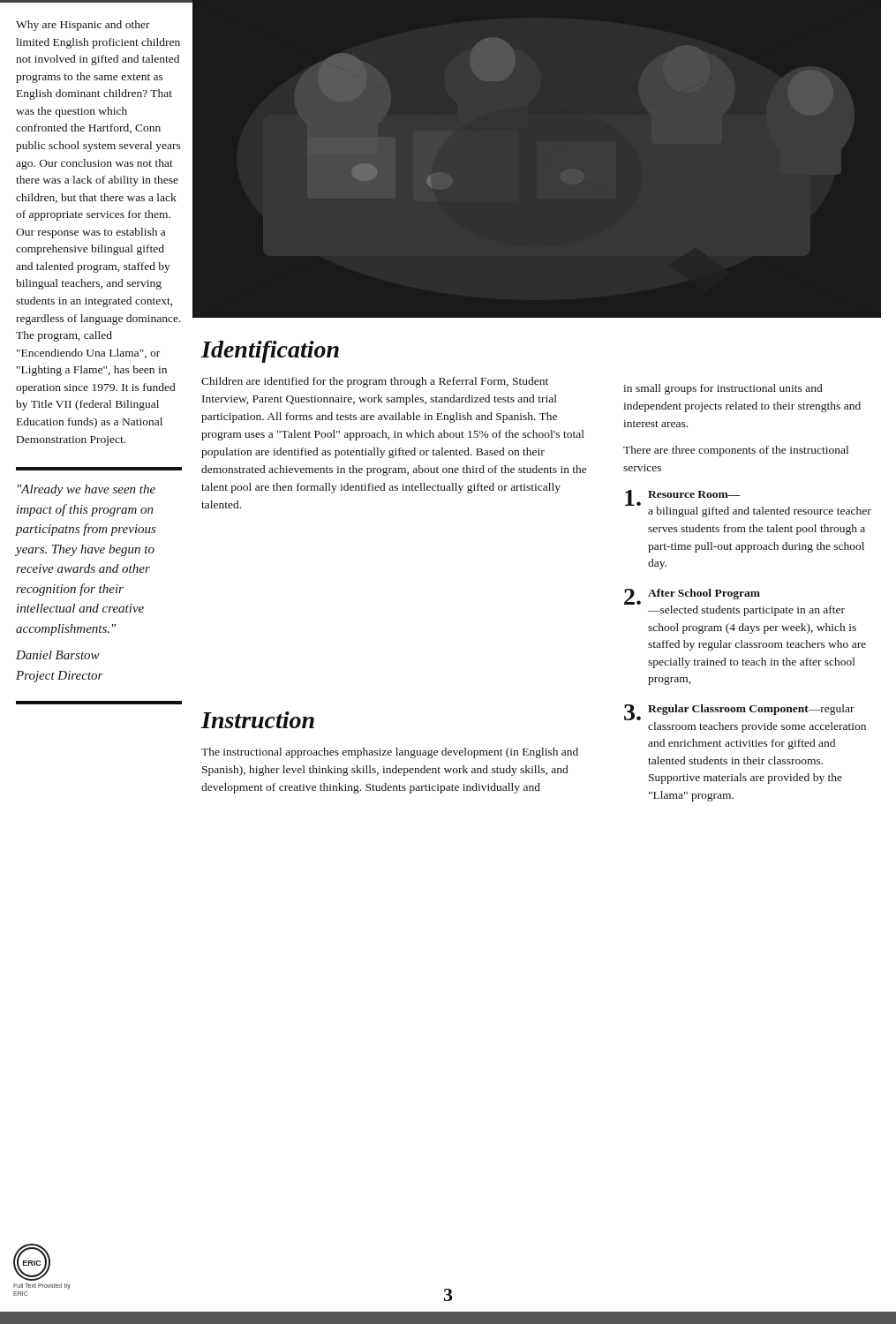Image resolution: width=896 pixels, height=1324 pixels.
Task: Find the text block that reads "Why are Hispanic and other limited English"
Action: [99, 231]
